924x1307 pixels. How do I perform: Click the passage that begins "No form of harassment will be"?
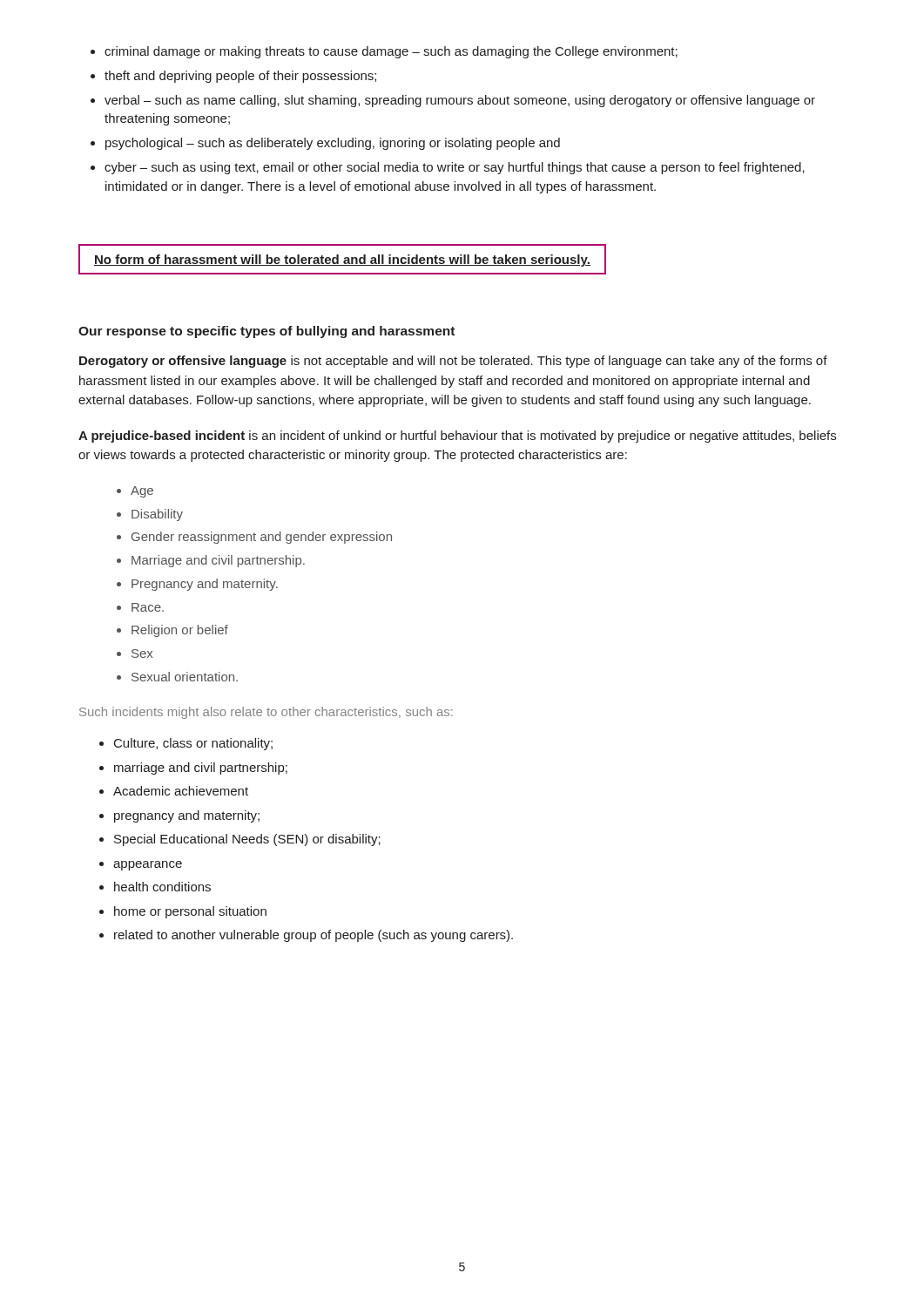342,259
